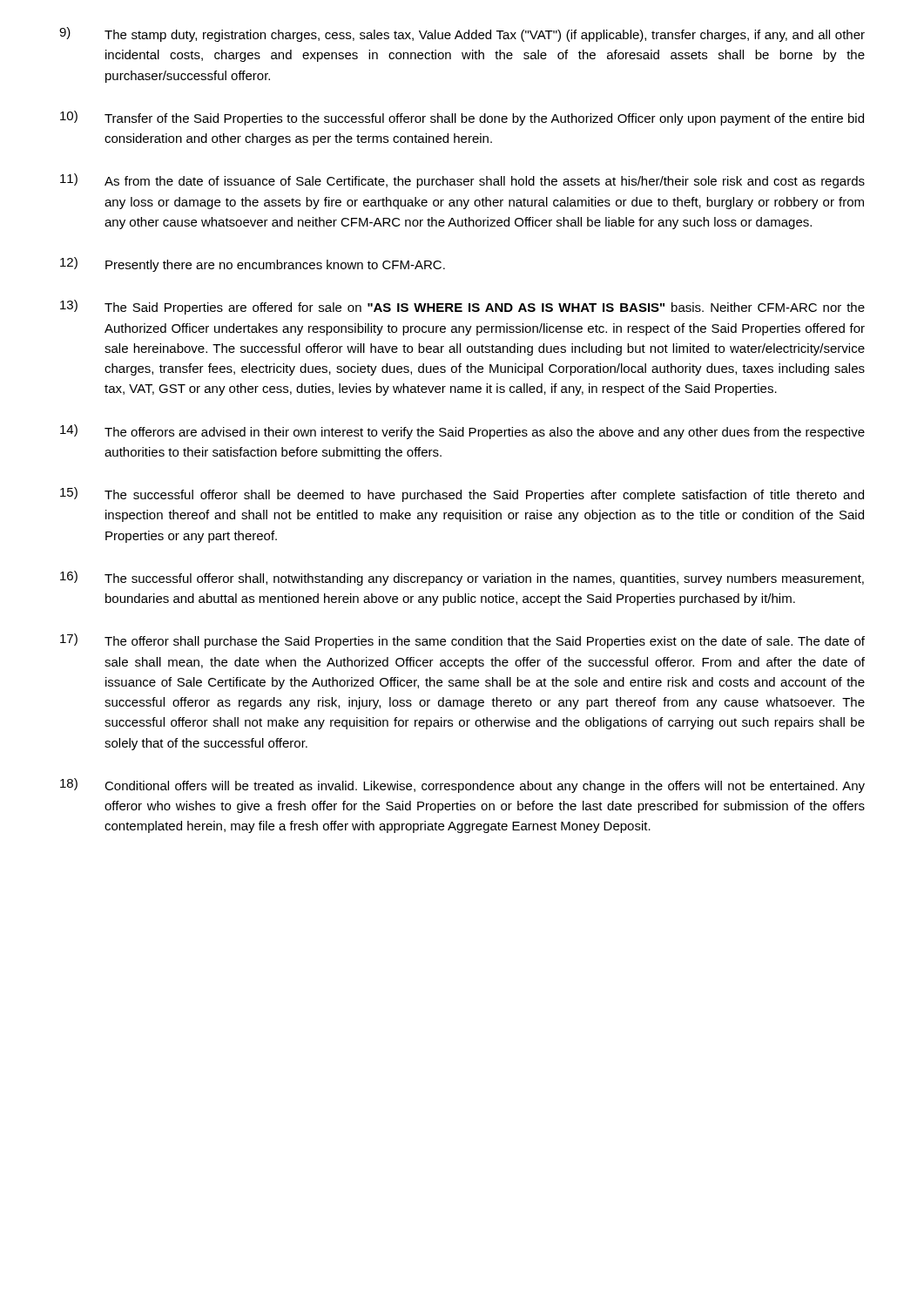The width and height of the screenshot is (924, 1307).
Task: Select the list item that reads "16) The successful offeror shall,"
Action: 462,588
